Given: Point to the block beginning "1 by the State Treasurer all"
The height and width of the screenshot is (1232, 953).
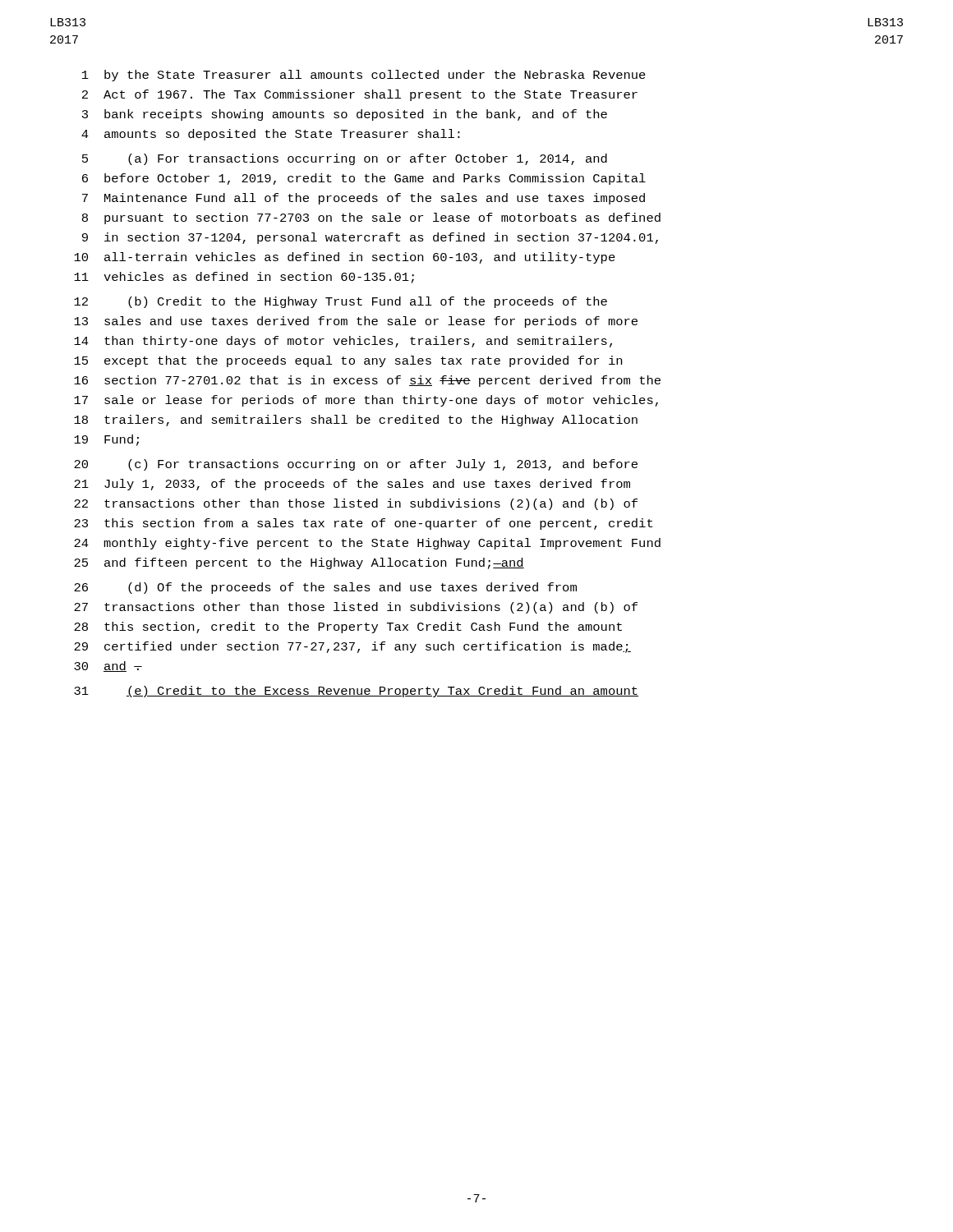Looking at the screenshot, I should (476, 384).
